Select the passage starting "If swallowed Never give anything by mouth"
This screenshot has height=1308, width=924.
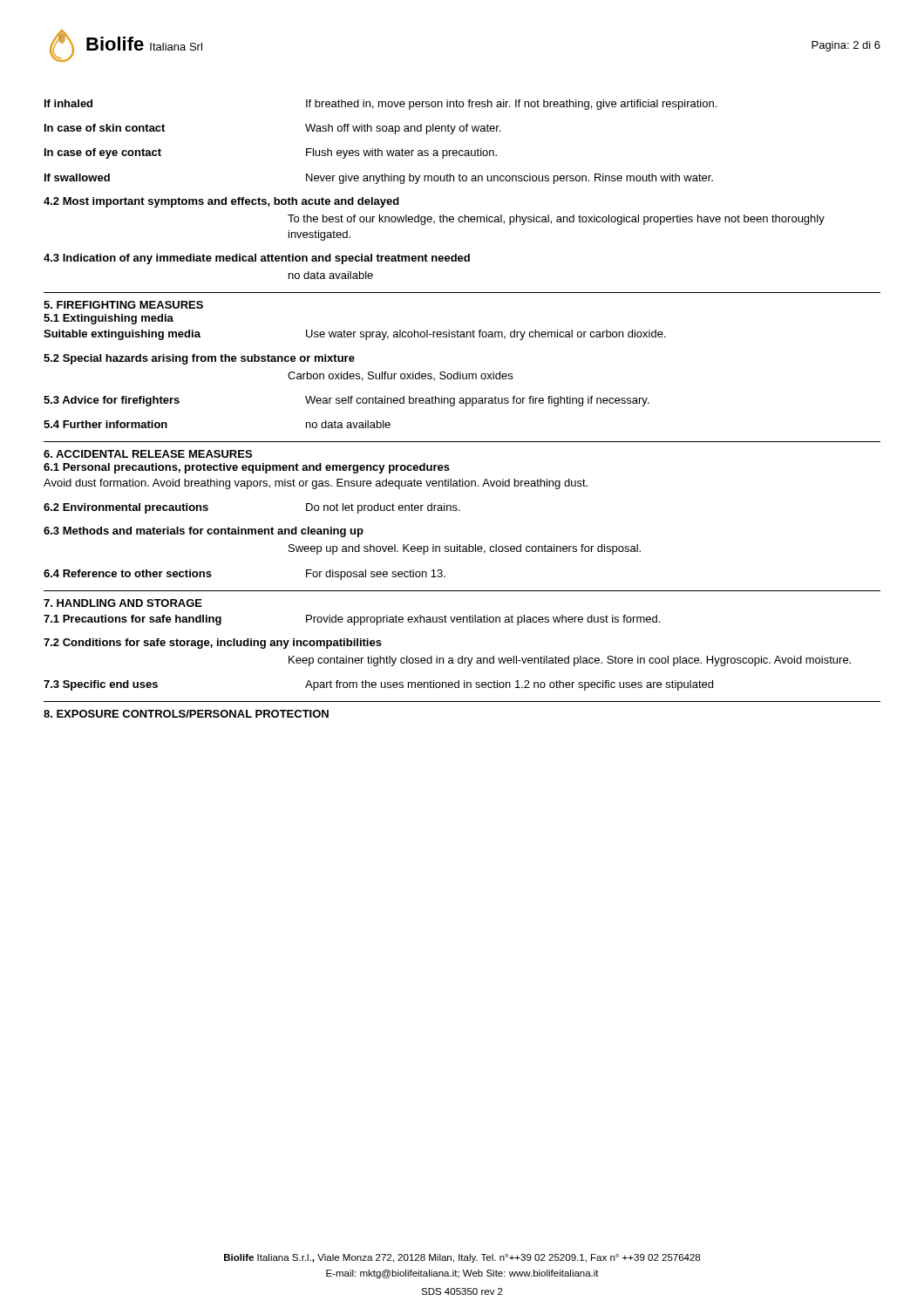[462, 178]
